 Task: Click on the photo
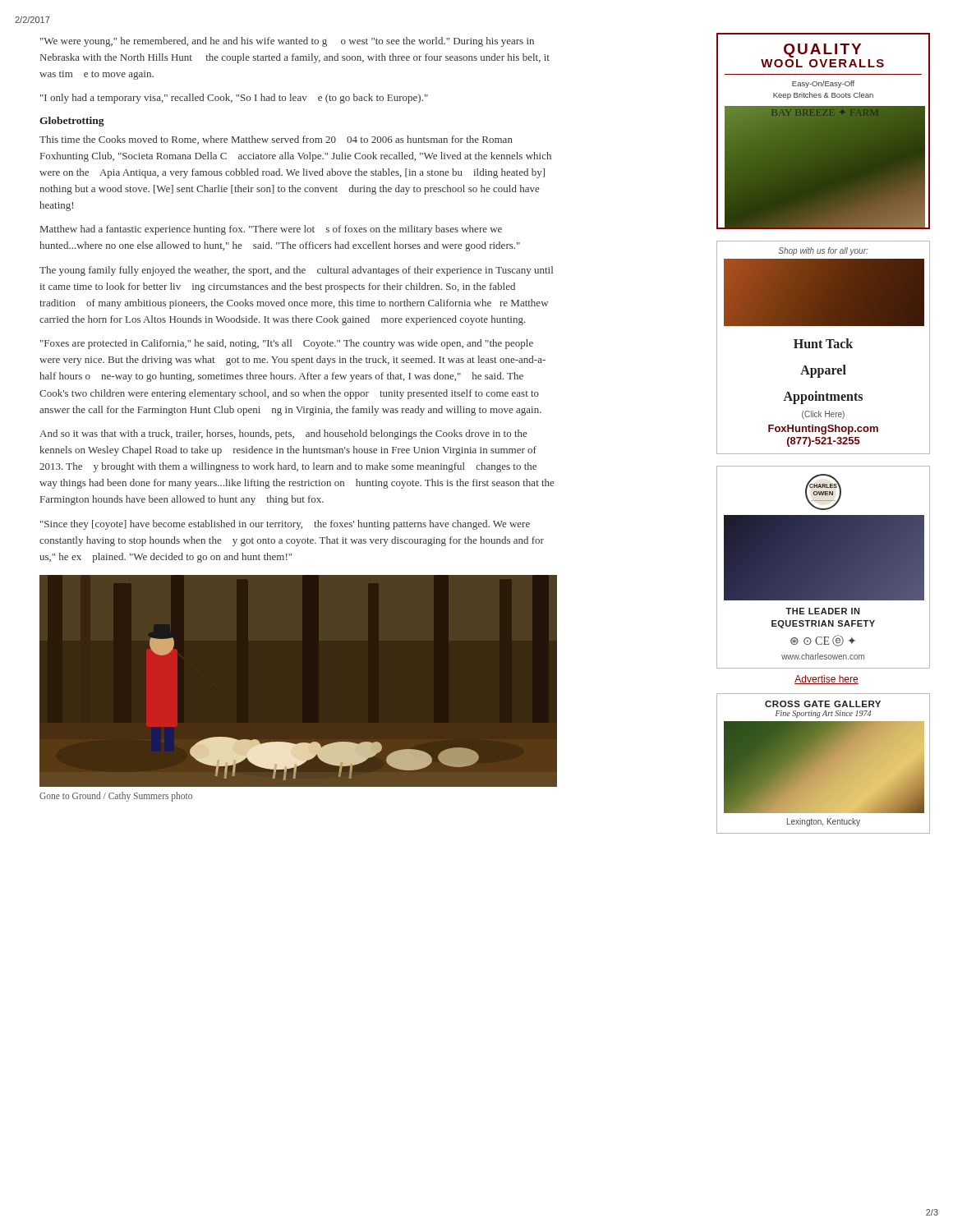tap(298, 681)
